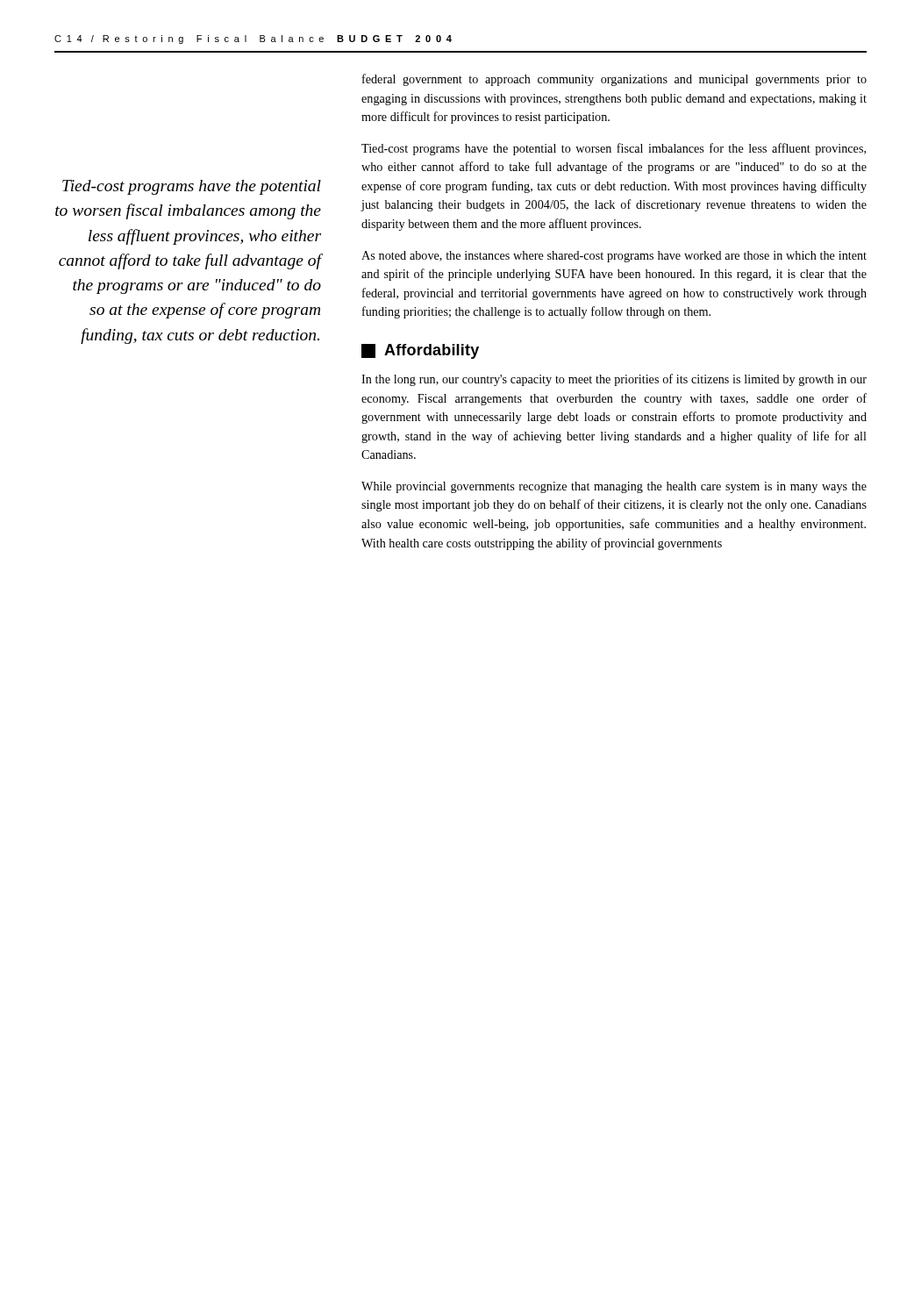
Task: Locate the text block with the text "While provincial governments recognize that managing the health"
Action: tap(614, 514)
